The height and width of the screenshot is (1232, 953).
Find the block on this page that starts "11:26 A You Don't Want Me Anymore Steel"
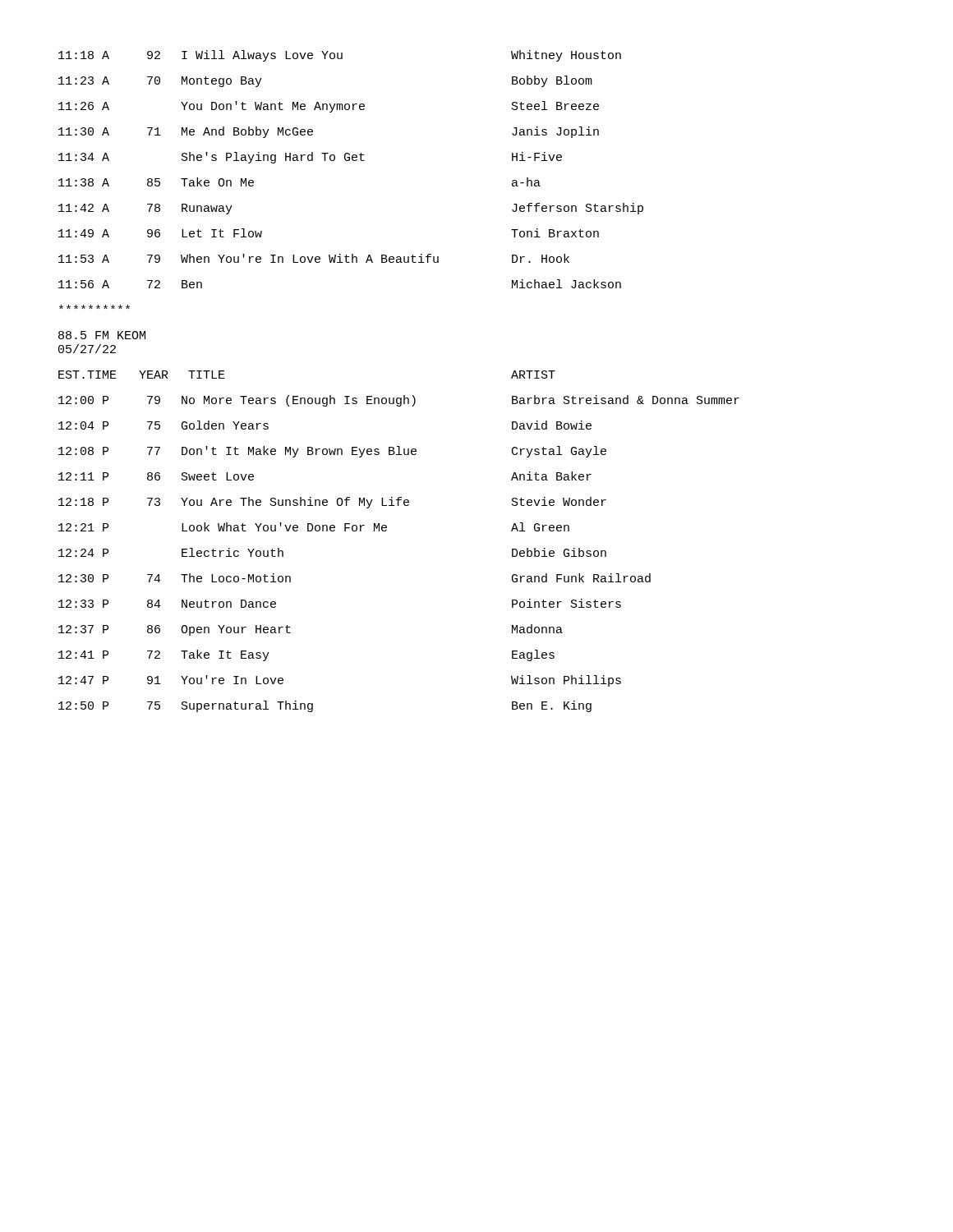329,107
